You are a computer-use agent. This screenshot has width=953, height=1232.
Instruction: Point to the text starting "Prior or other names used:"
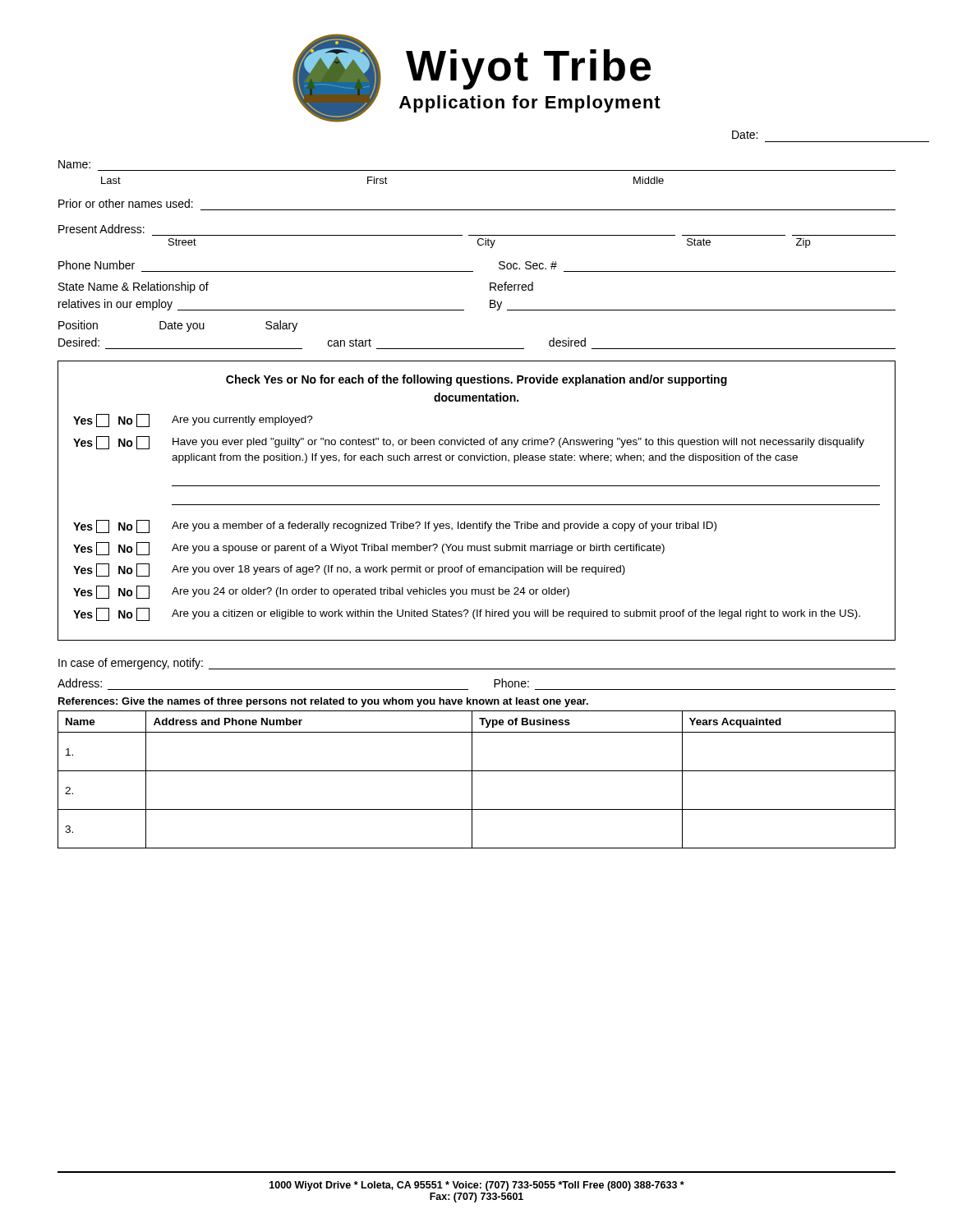(x=476, y=202)
